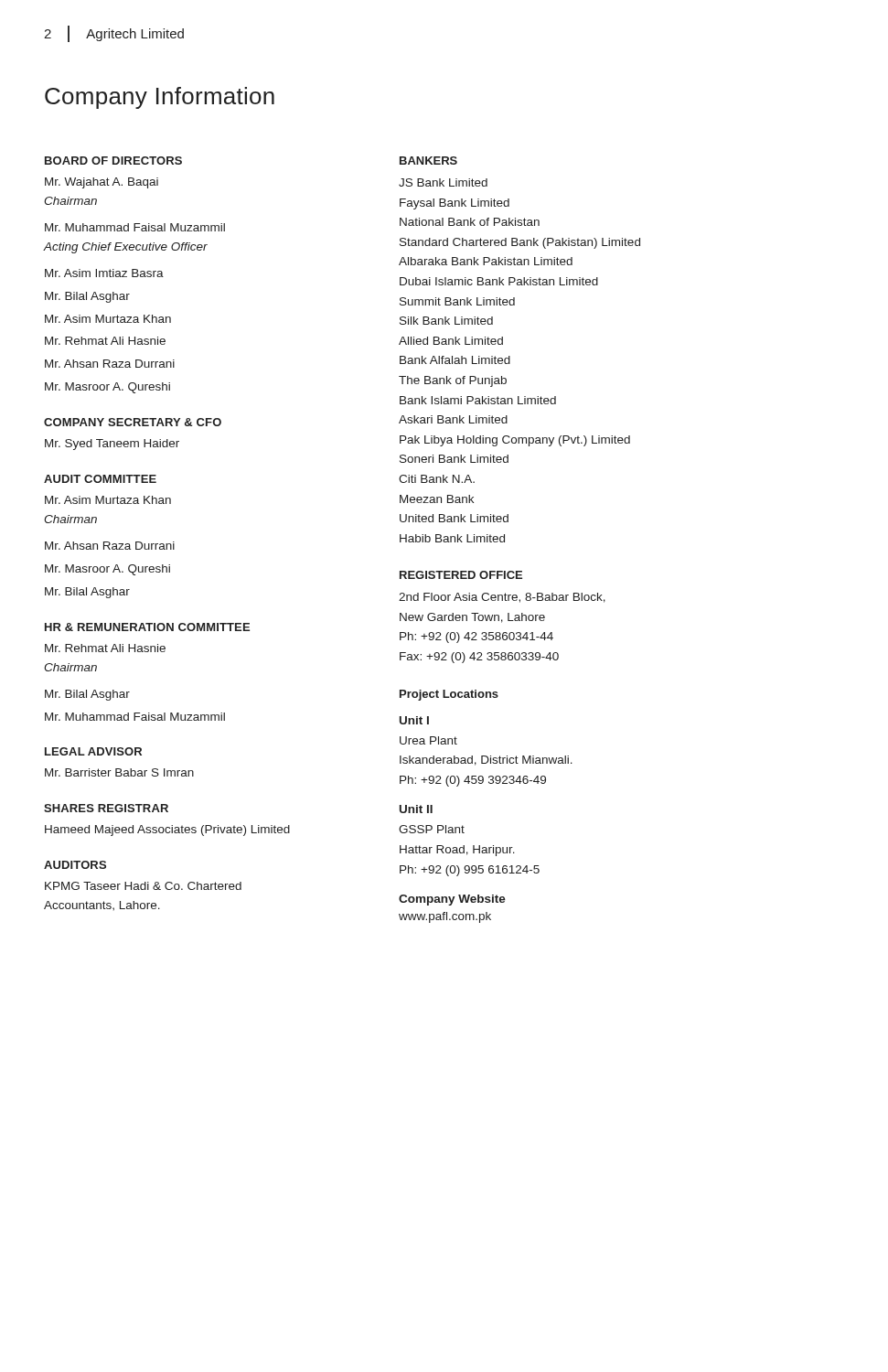The height and width of the screenshot is (1372, 888).
Task: Locate the text starting "Hameed Majeed Associates (Private) Limited"
Action: [x=167, y=830]
